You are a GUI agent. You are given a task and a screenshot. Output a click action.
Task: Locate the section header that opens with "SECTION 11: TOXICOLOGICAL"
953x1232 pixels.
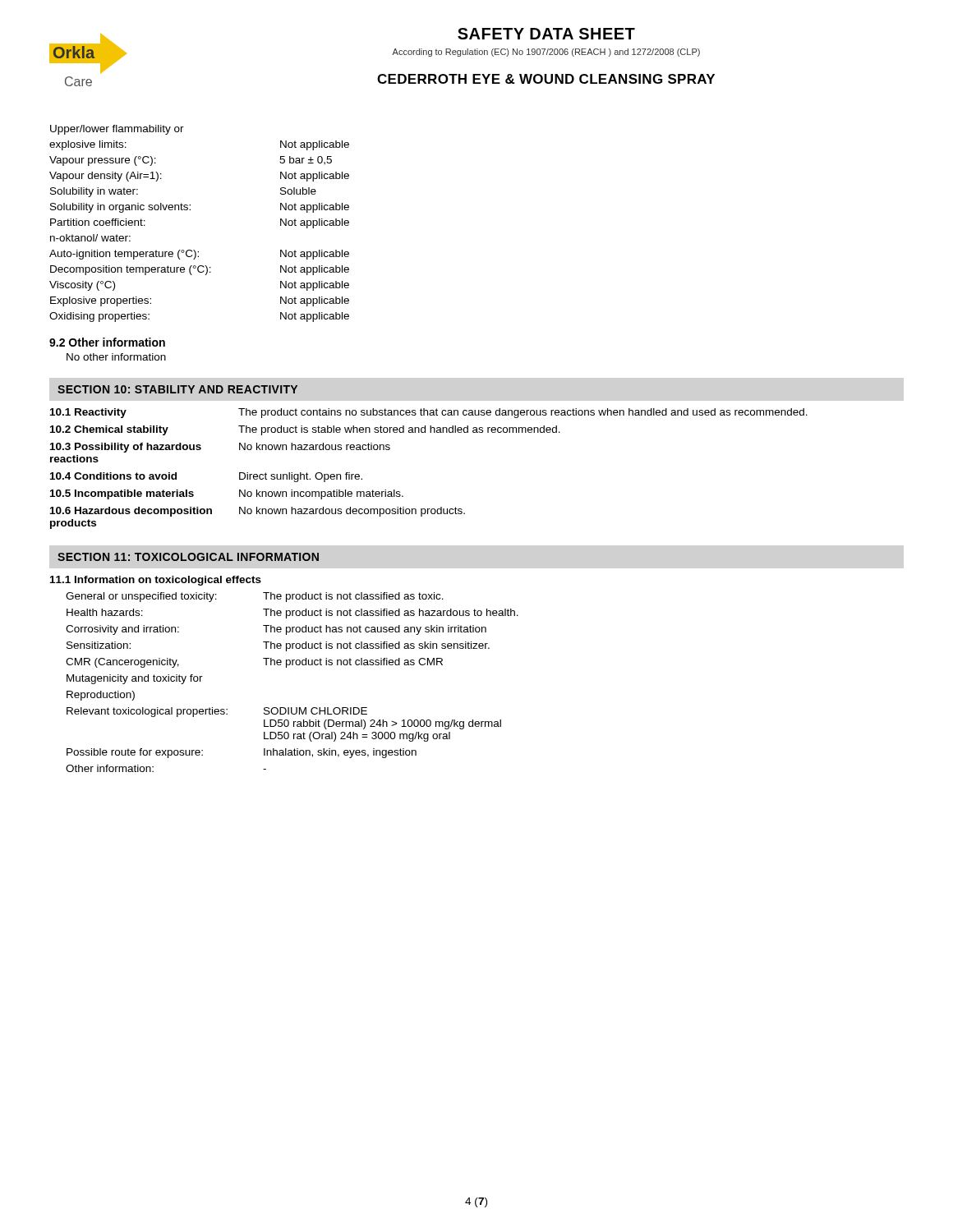pos(189,557)
